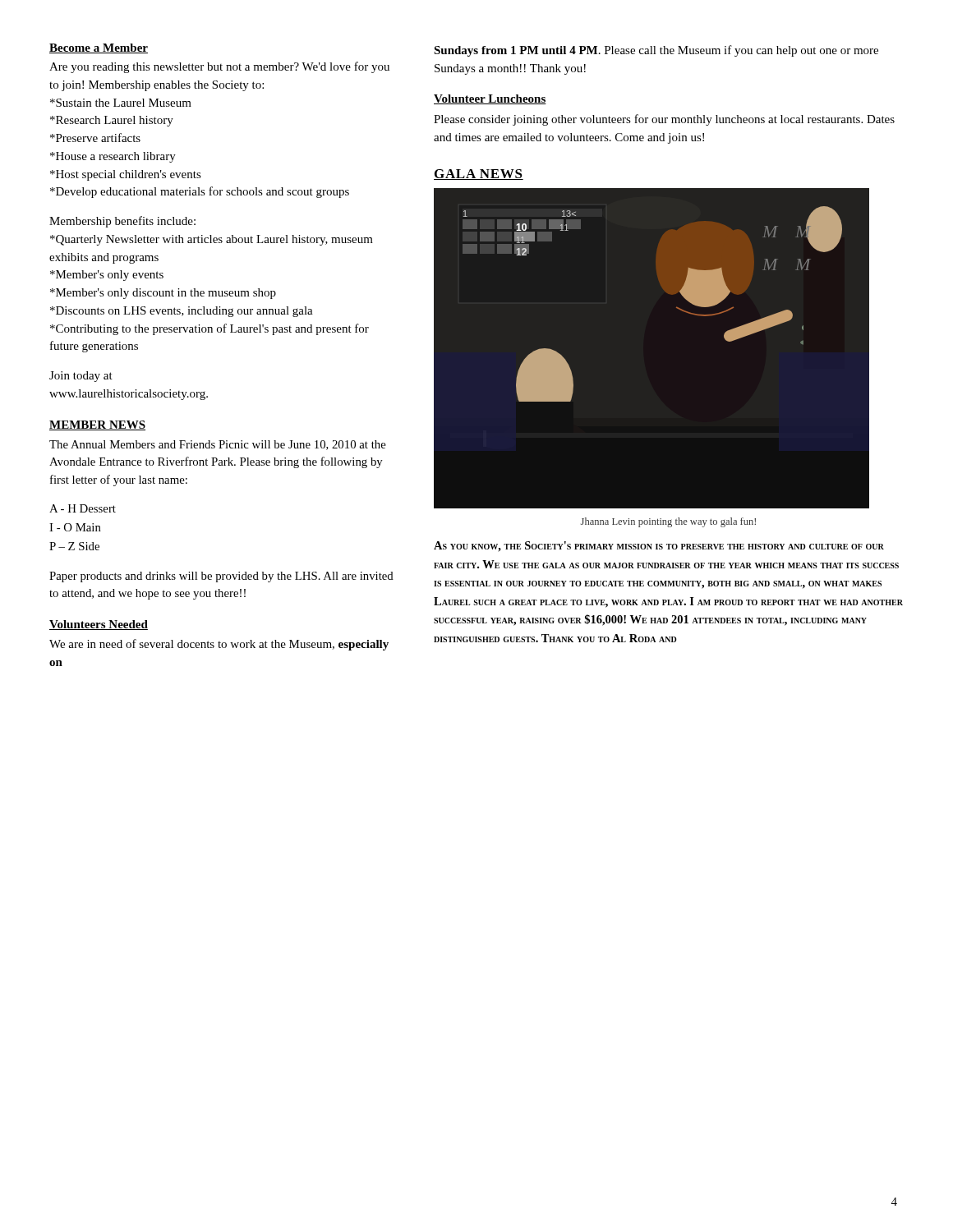This screenshot has width=953, height=1232.
Task: Point to the block starting "*Member's only discount in the museum"
Action: tap(163, 292)
